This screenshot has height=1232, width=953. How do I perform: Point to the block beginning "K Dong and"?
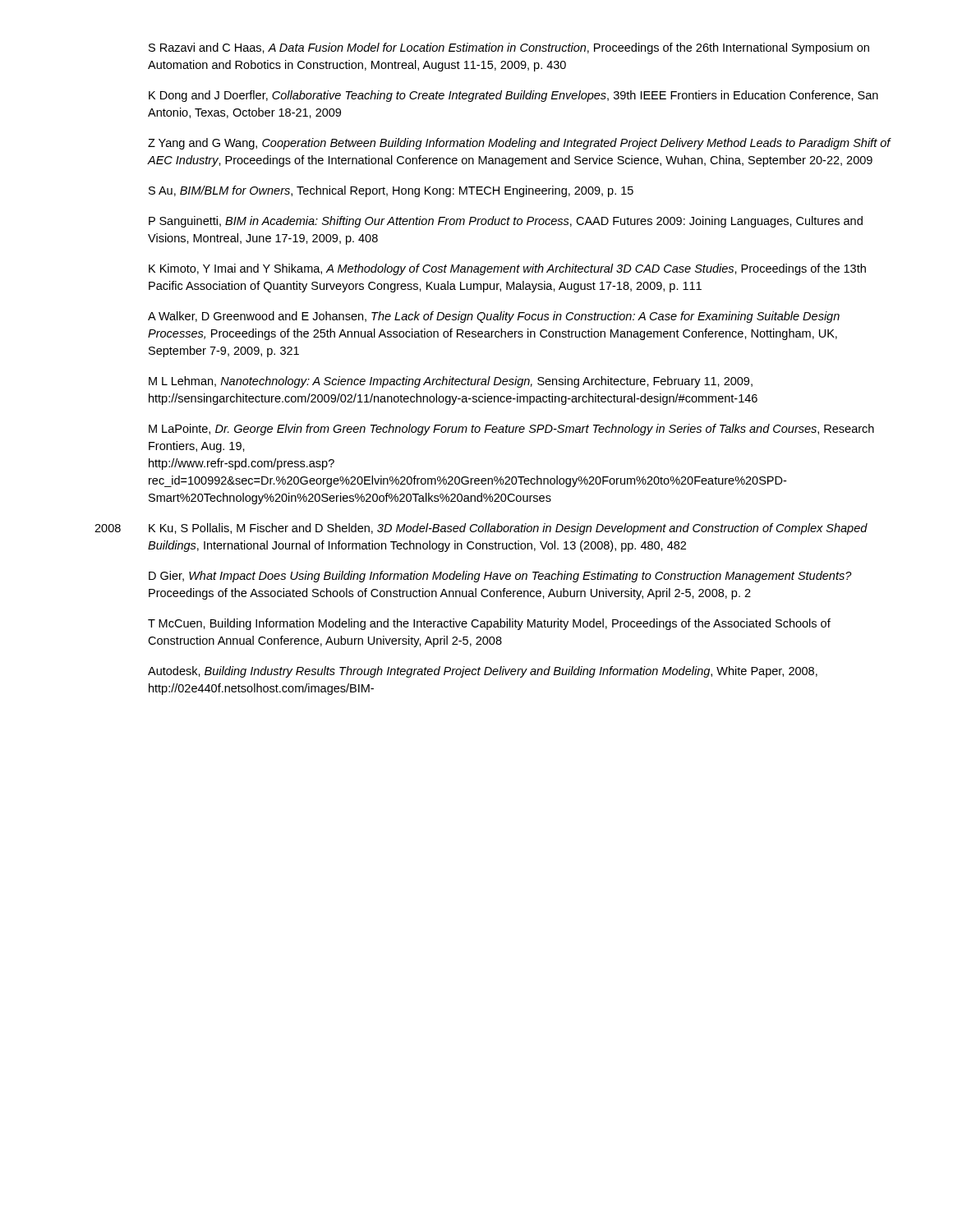tap(513, 104)
